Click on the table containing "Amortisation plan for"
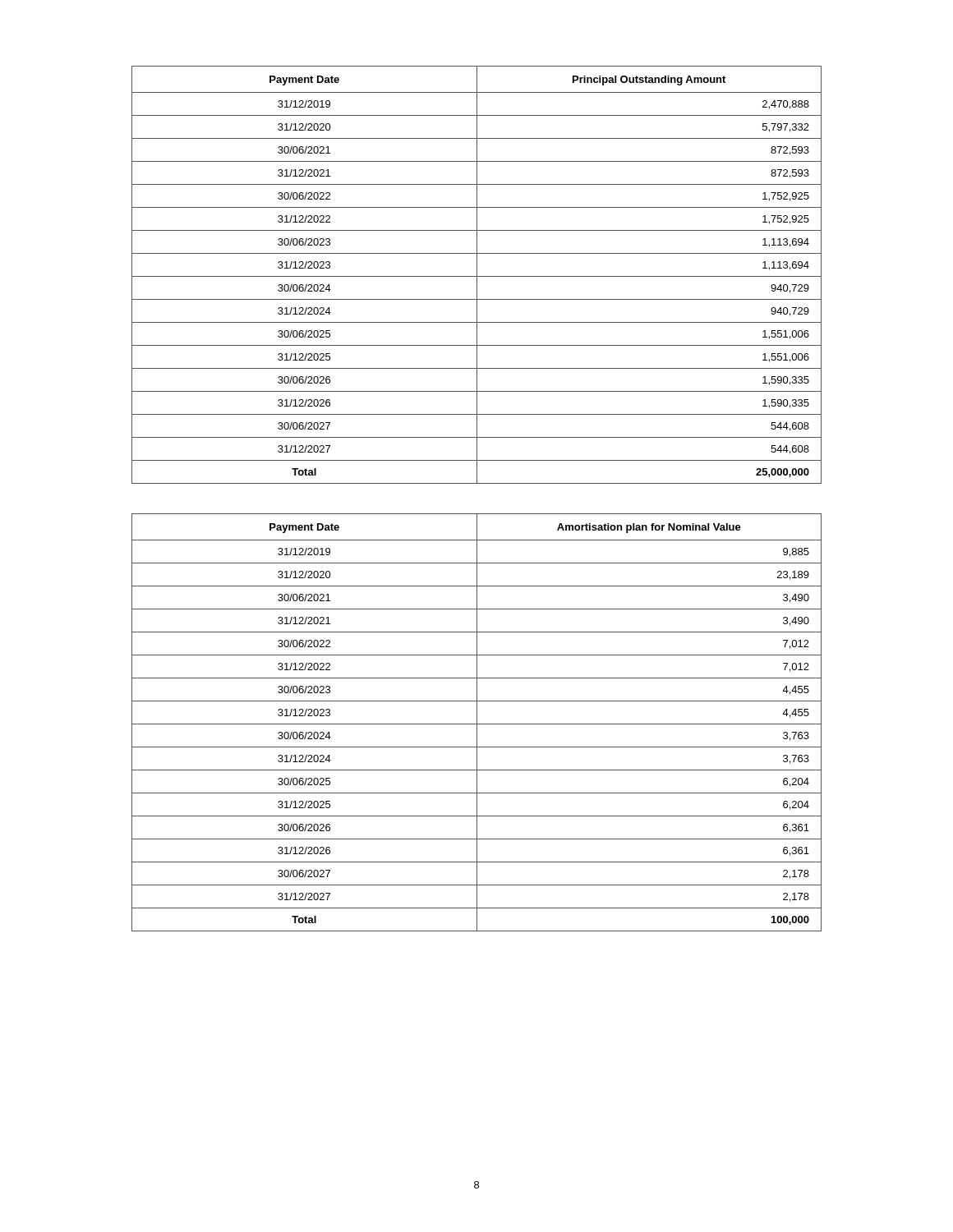Screen dimensions: 1232x953 pos(476,722)
